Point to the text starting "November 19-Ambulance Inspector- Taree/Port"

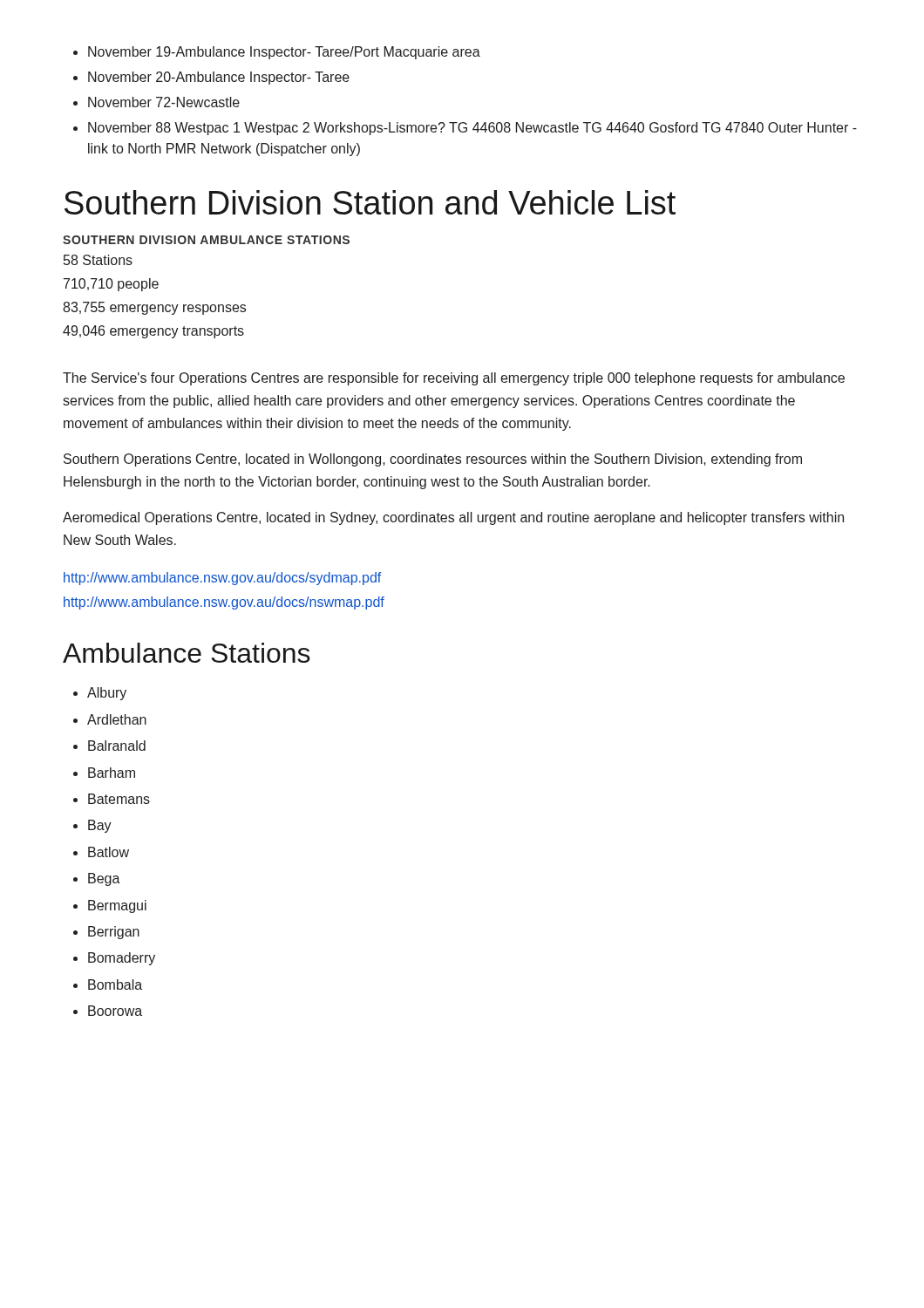277,53
